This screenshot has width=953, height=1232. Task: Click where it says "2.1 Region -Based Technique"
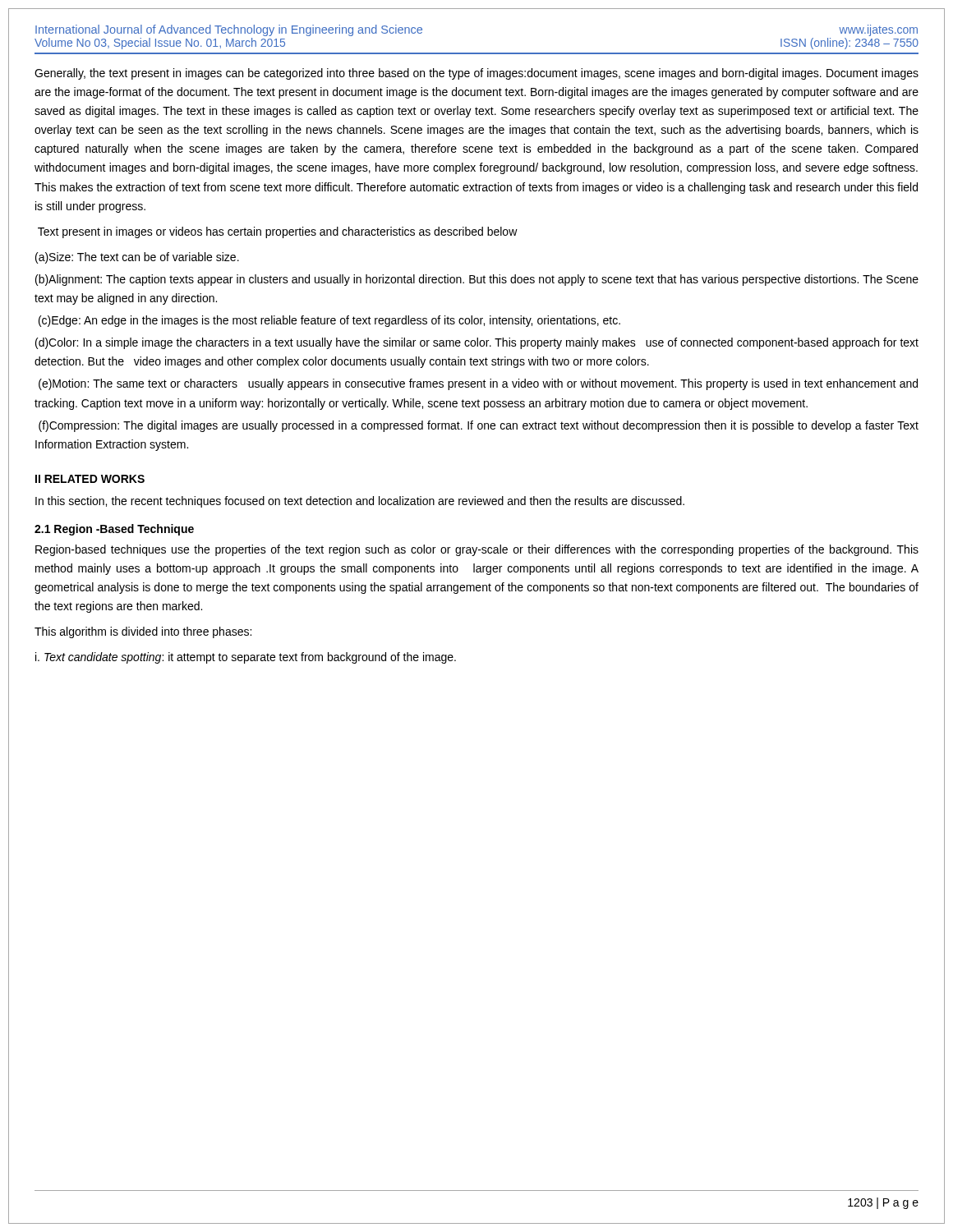(114, 529)
